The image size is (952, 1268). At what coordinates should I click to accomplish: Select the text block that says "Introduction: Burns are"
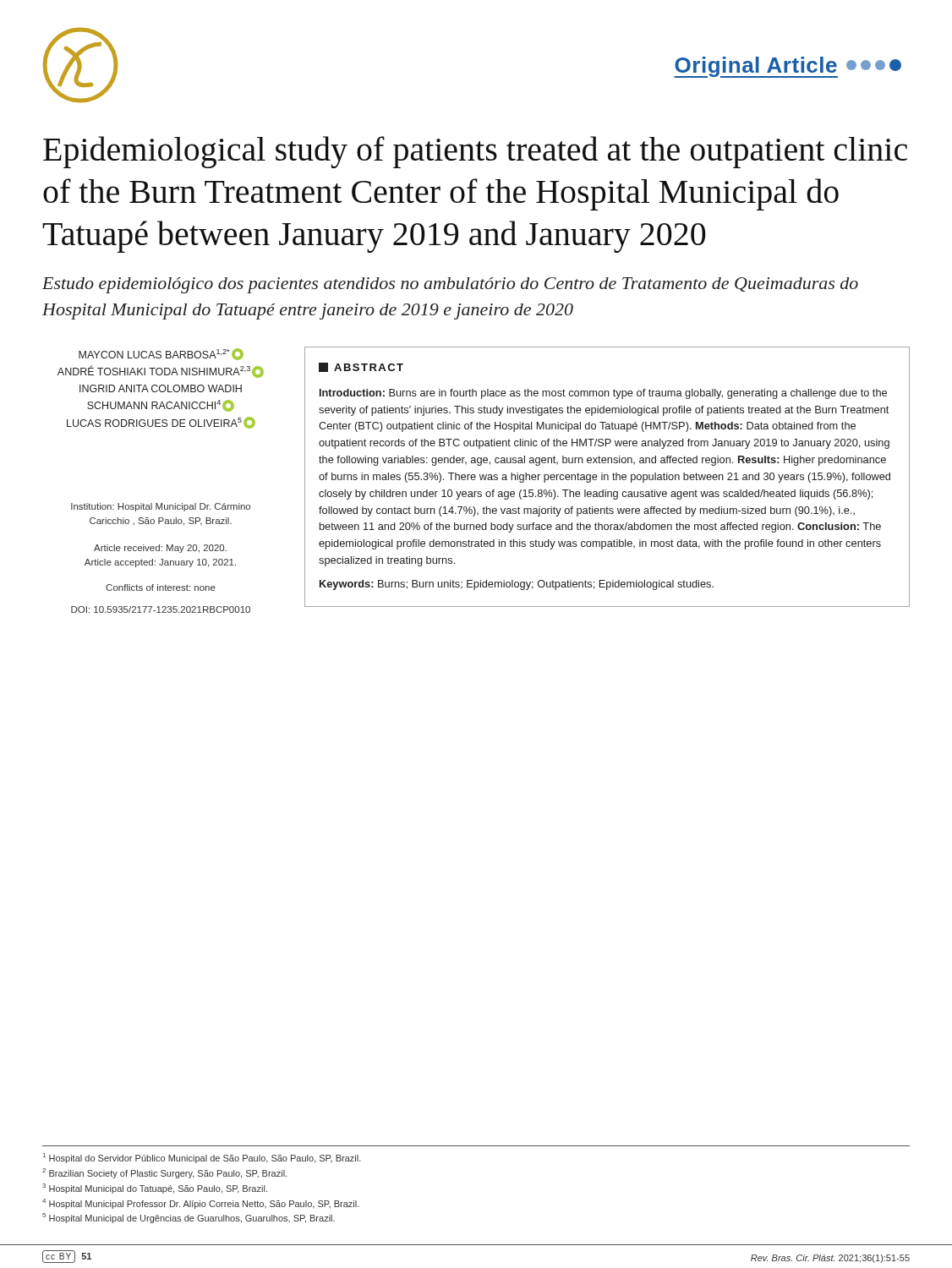pos(607,488)
